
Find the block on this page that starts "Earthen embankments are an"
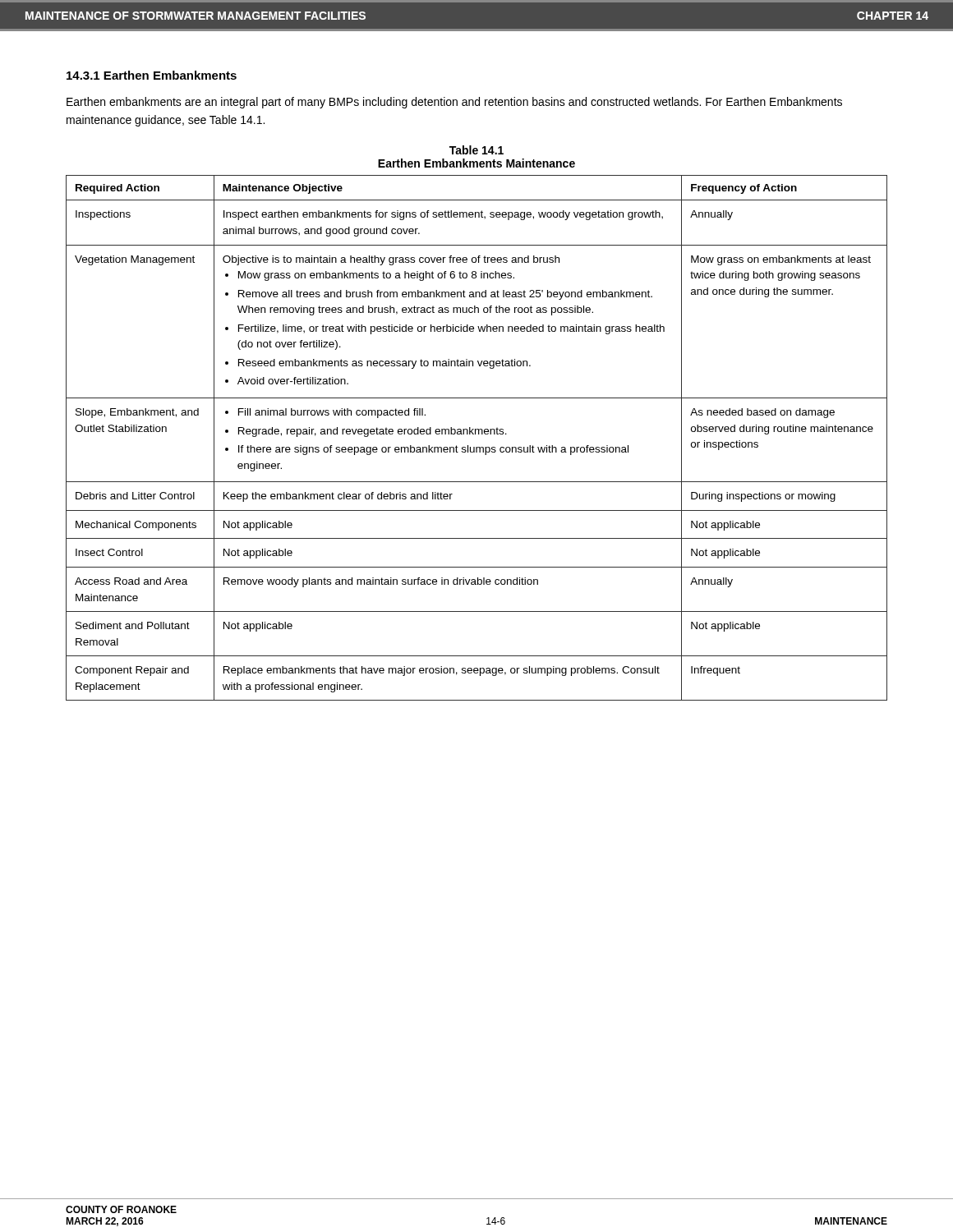tap(454, 111)
